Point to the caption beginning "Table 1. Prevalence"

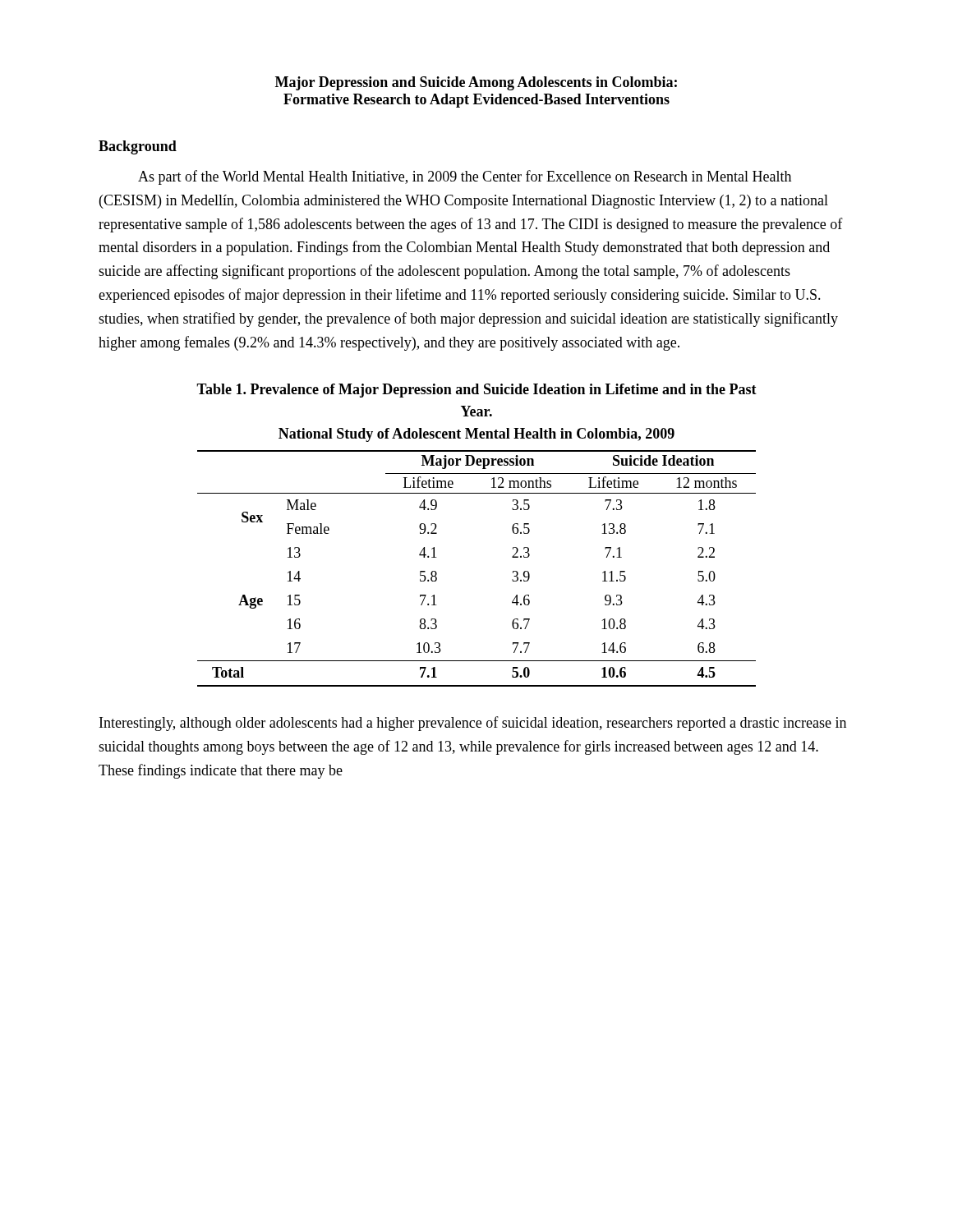tap(476, 412)
